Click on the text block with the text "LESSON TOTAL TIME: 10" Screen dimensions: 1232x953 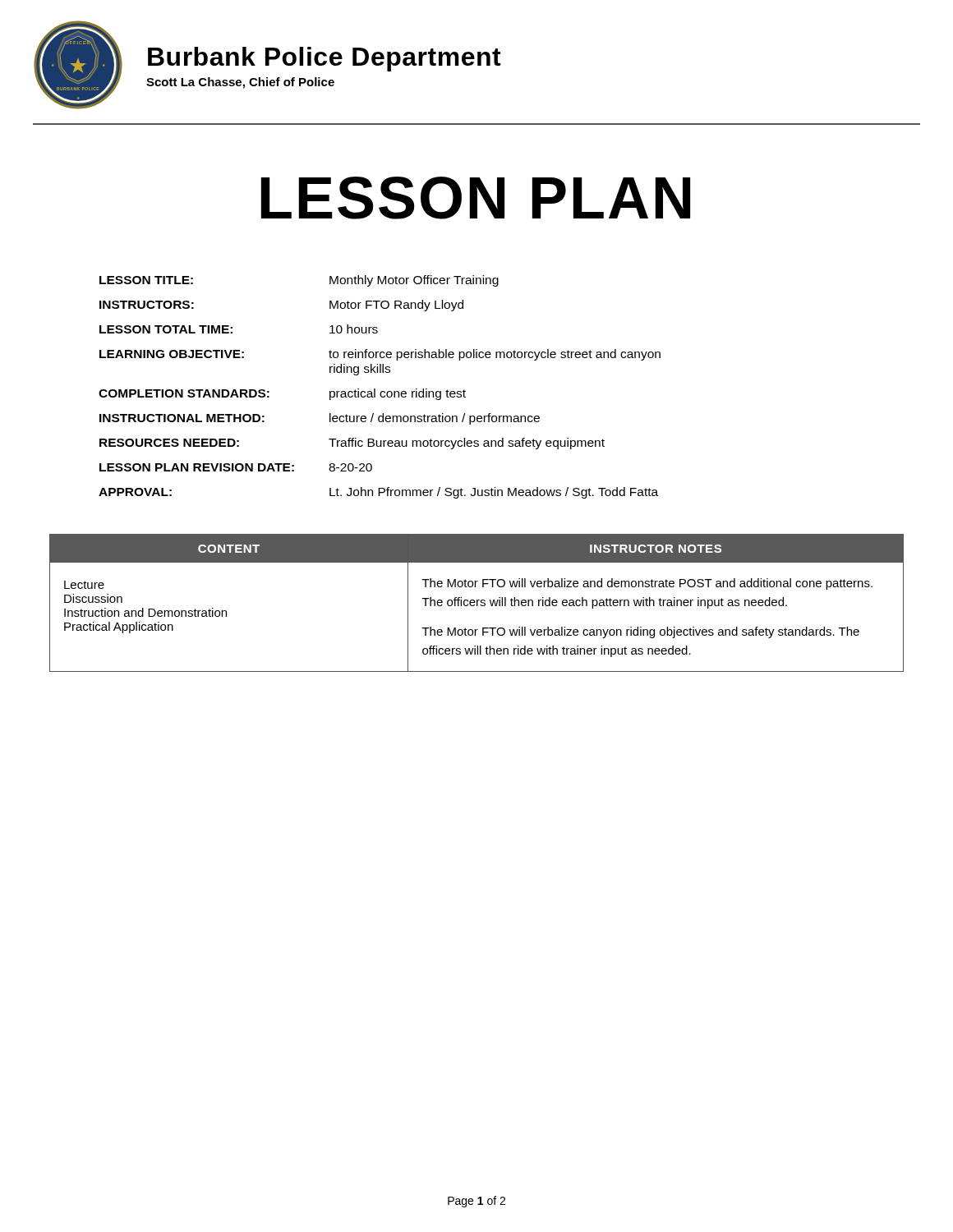click(x=170, y=329)
